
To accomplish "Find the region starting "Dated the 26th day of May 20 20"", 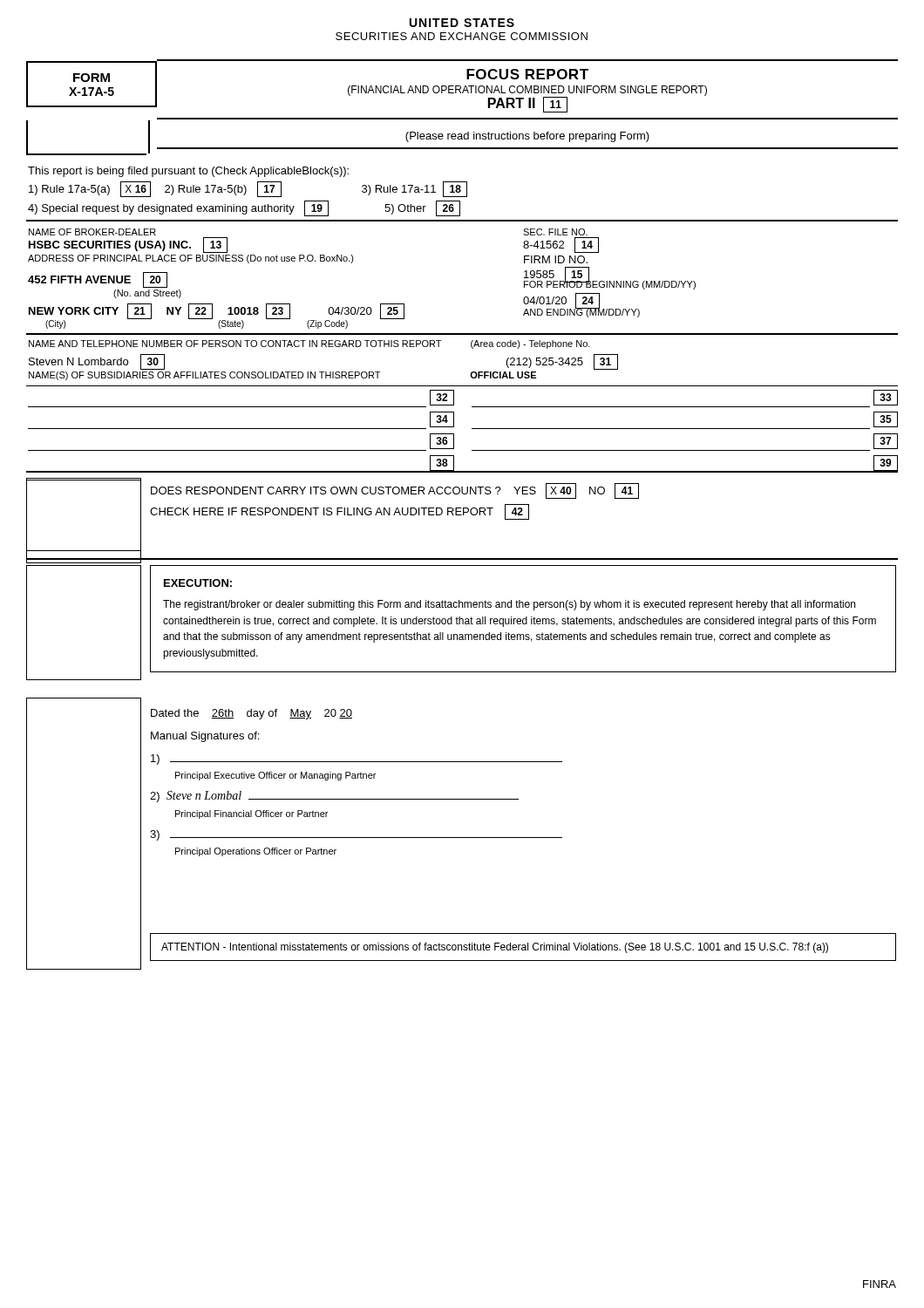I will pyautogui.click(x=251, y=713).
